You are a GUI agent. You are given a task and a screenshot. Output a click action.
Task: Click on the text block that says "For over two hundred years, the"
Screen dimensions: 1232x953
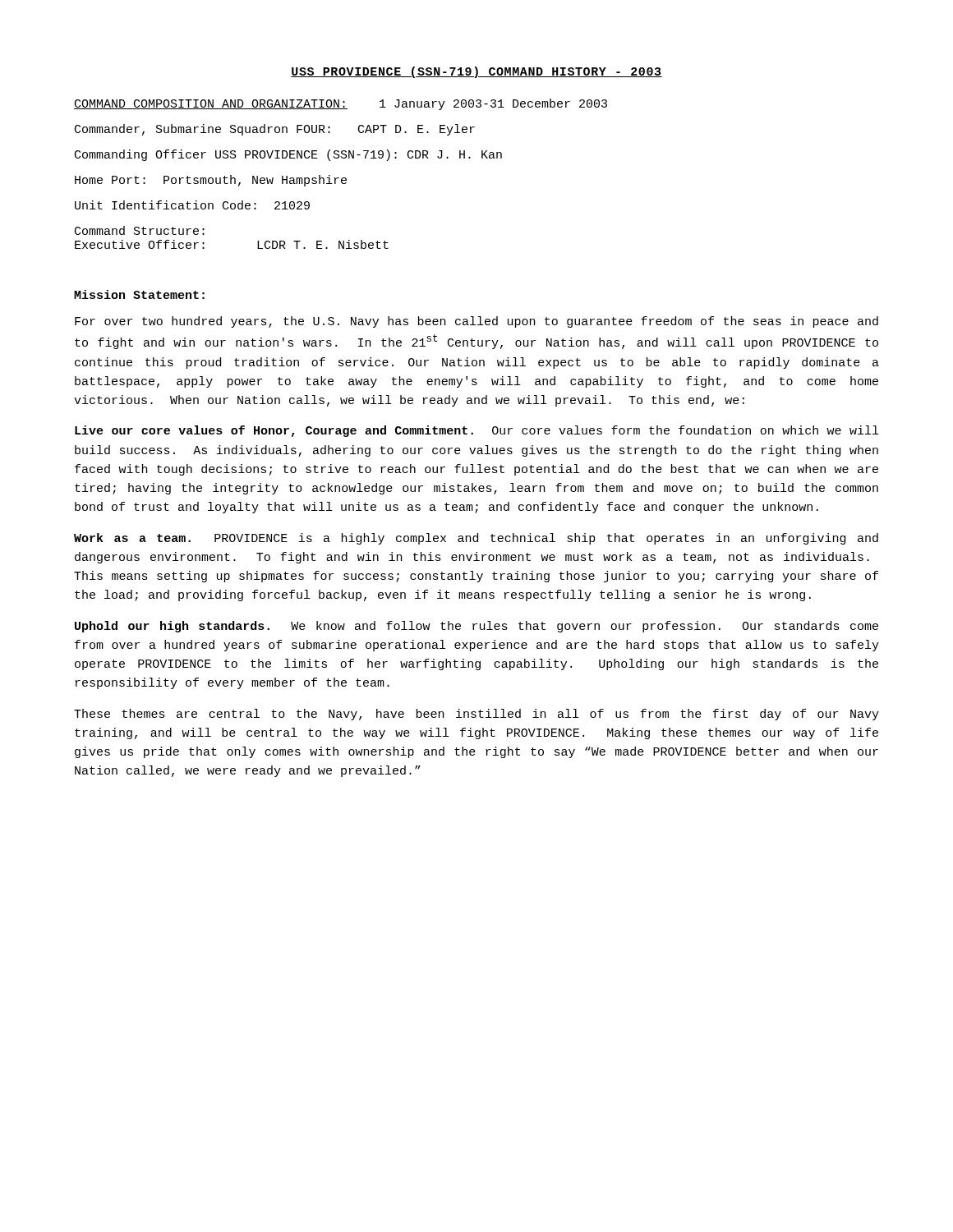coord(476,362)
